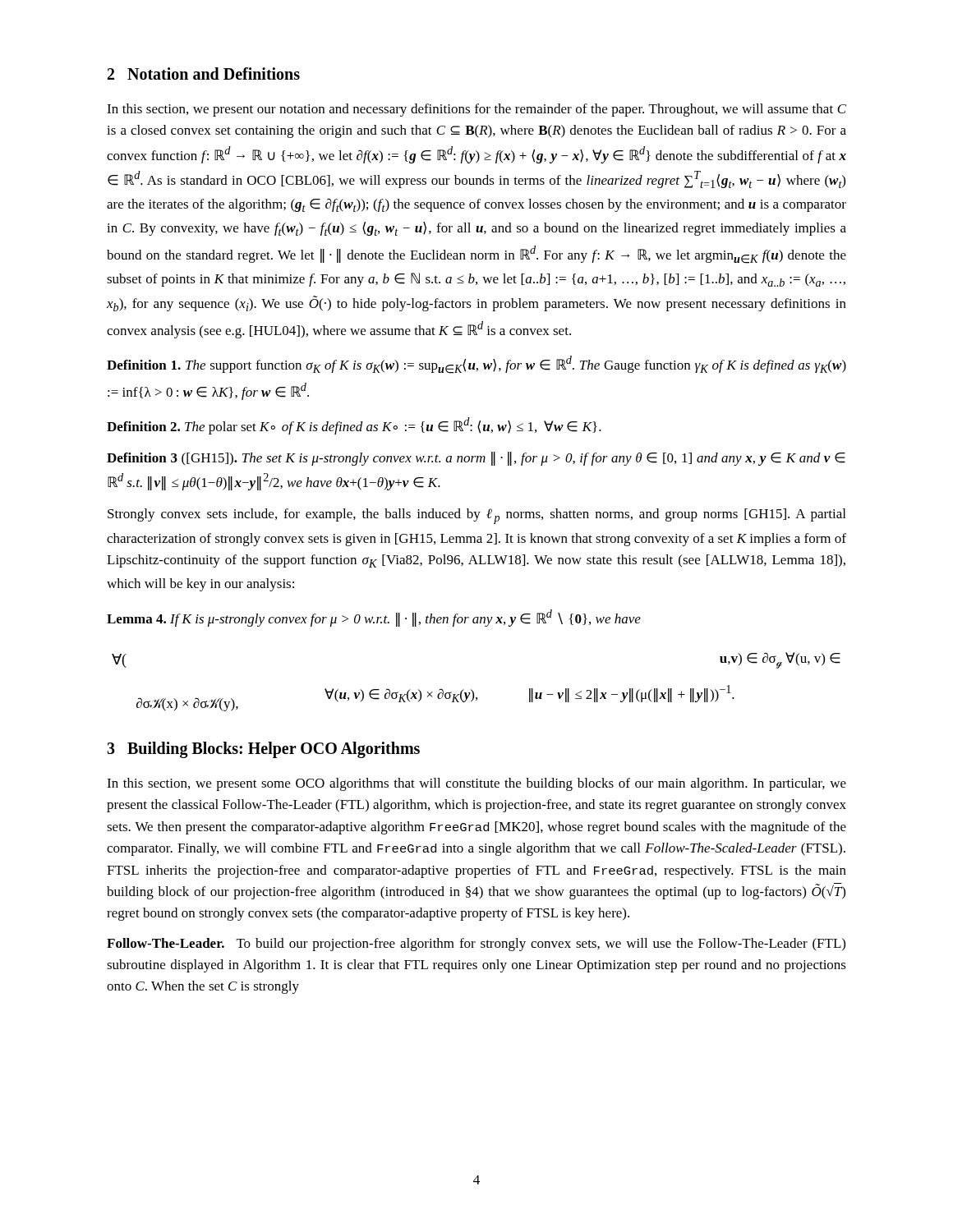953x1232 pixels.
Task: Click on the element starting "In this section, we present our"
Action: [476, 220]
